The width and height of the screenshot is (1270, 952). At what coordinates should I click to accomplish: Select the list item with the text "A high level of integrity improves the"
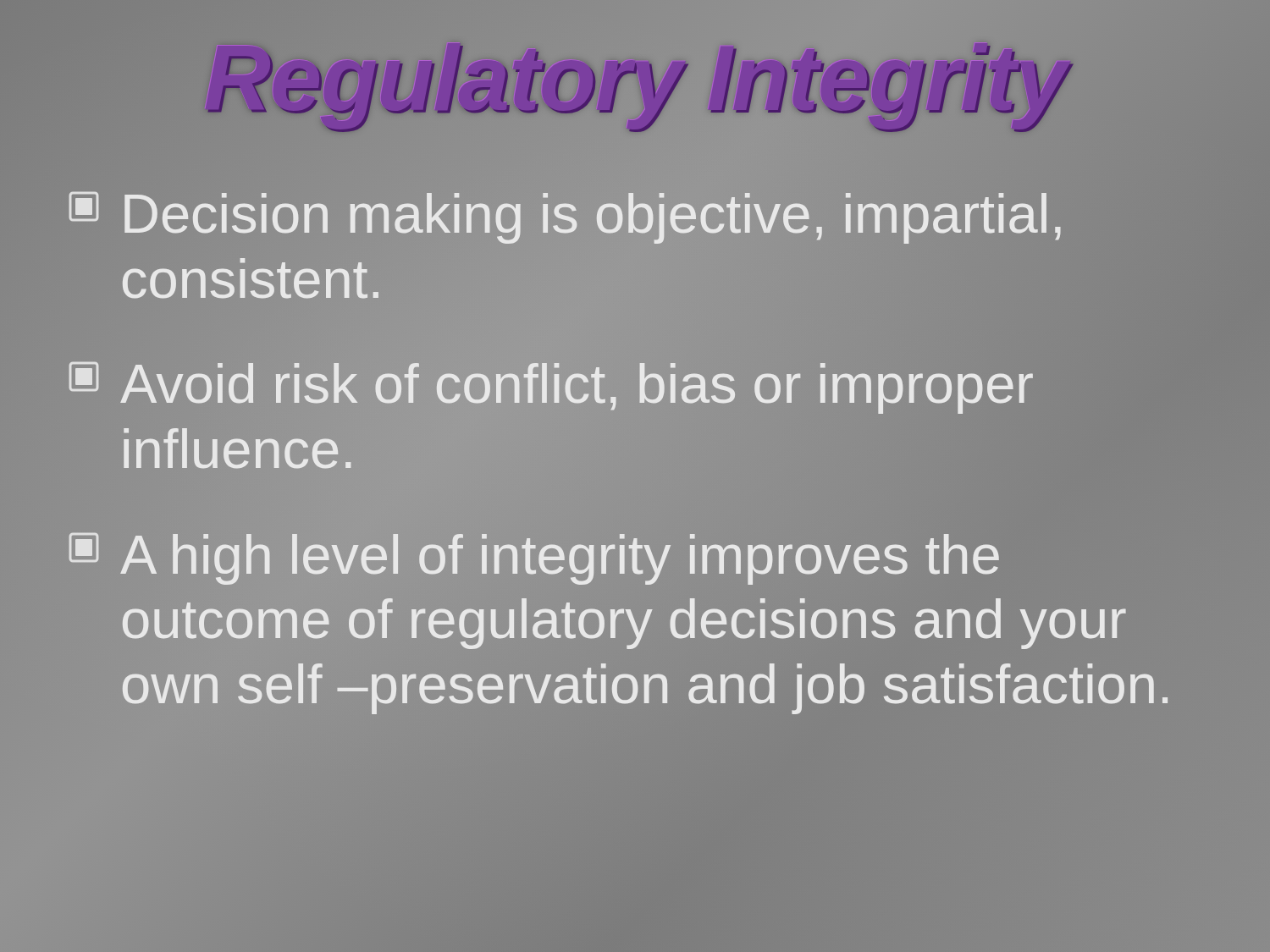pos(643,620)
